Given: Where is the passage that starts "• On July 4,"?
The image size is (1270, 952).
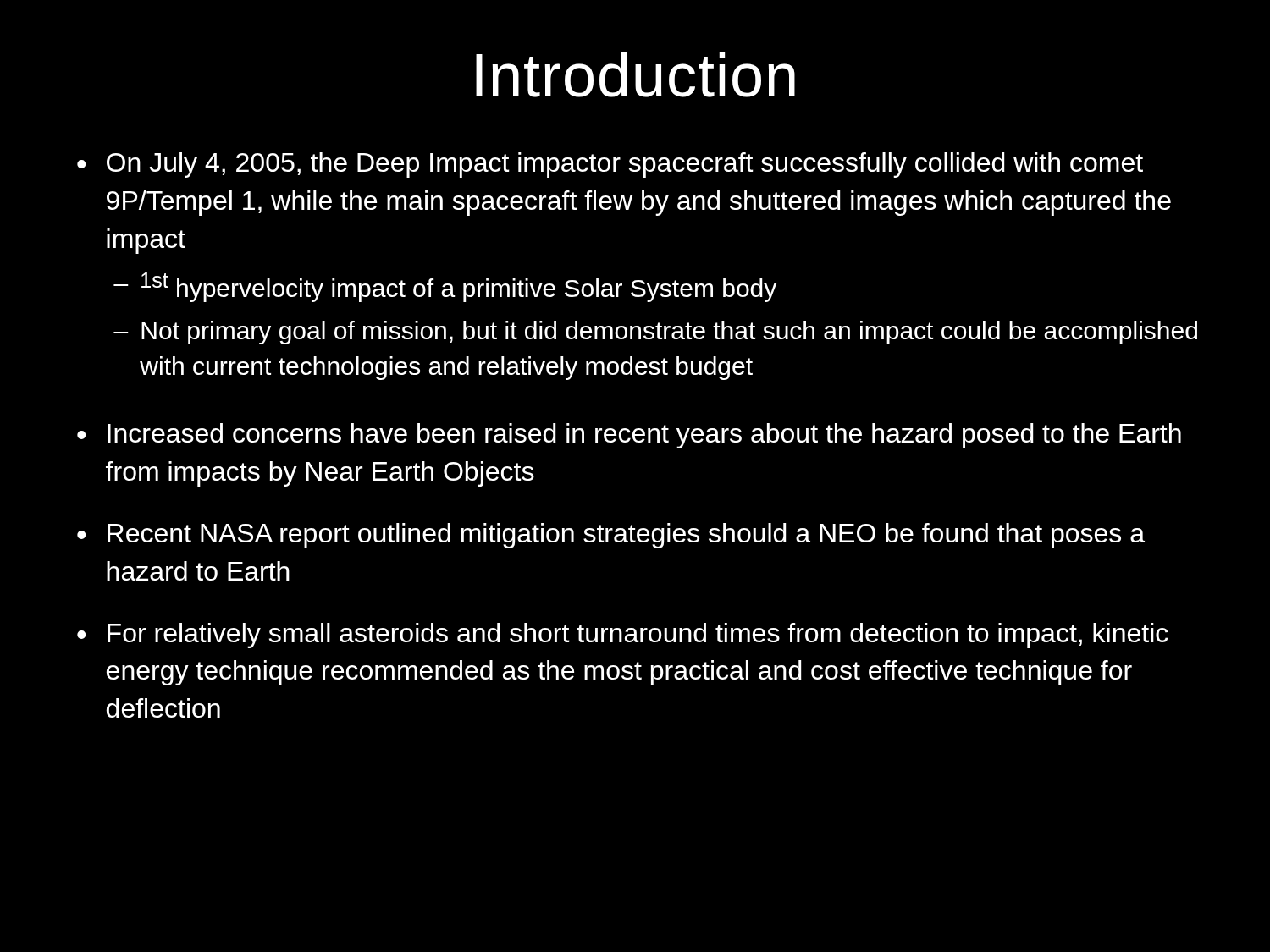Looking at the screenshot, I should (639, 268).
